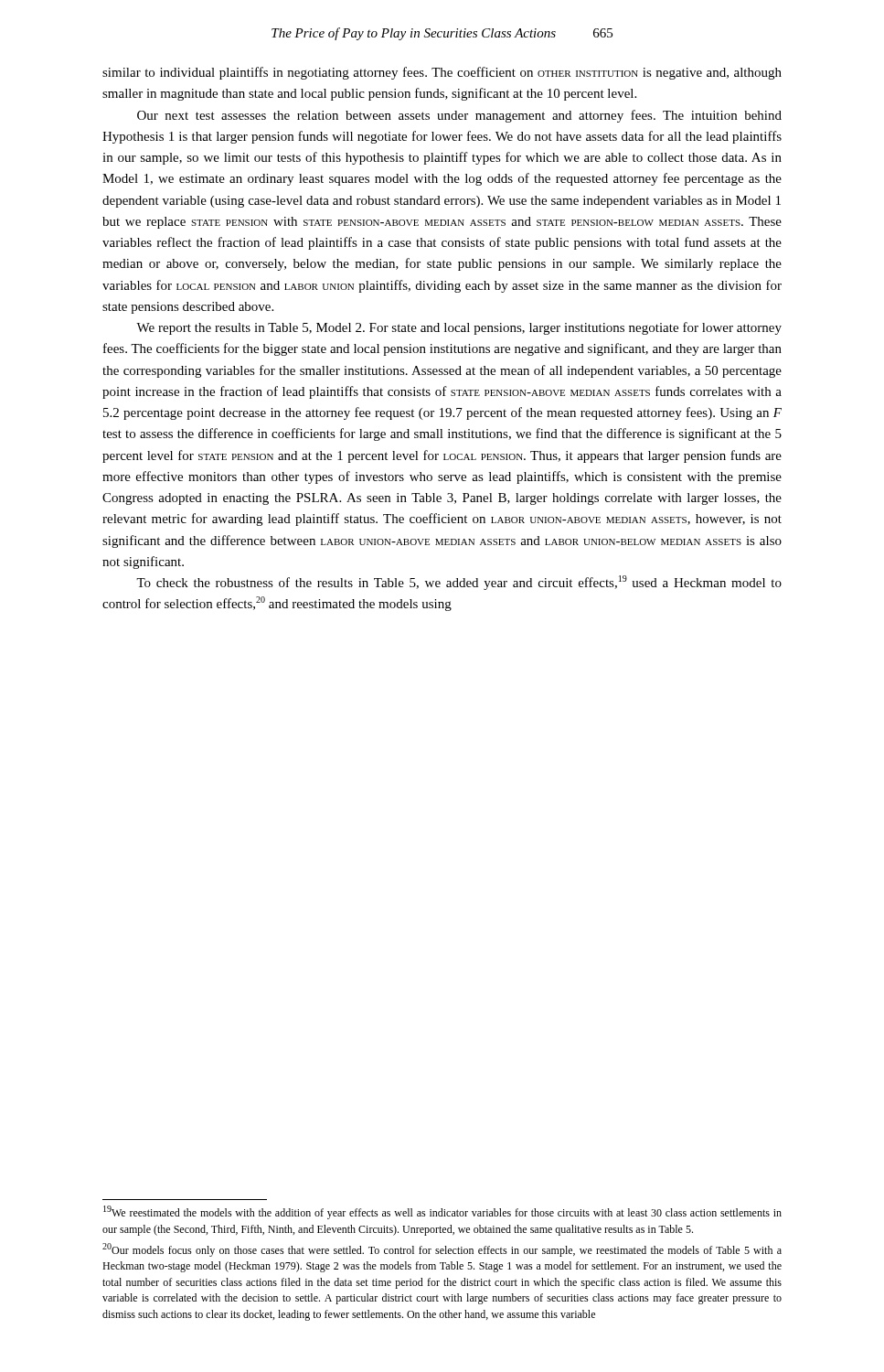Point to the block beginning "To check the robustness"
The width and height of the screenshot is (884, 1372).
442,594
